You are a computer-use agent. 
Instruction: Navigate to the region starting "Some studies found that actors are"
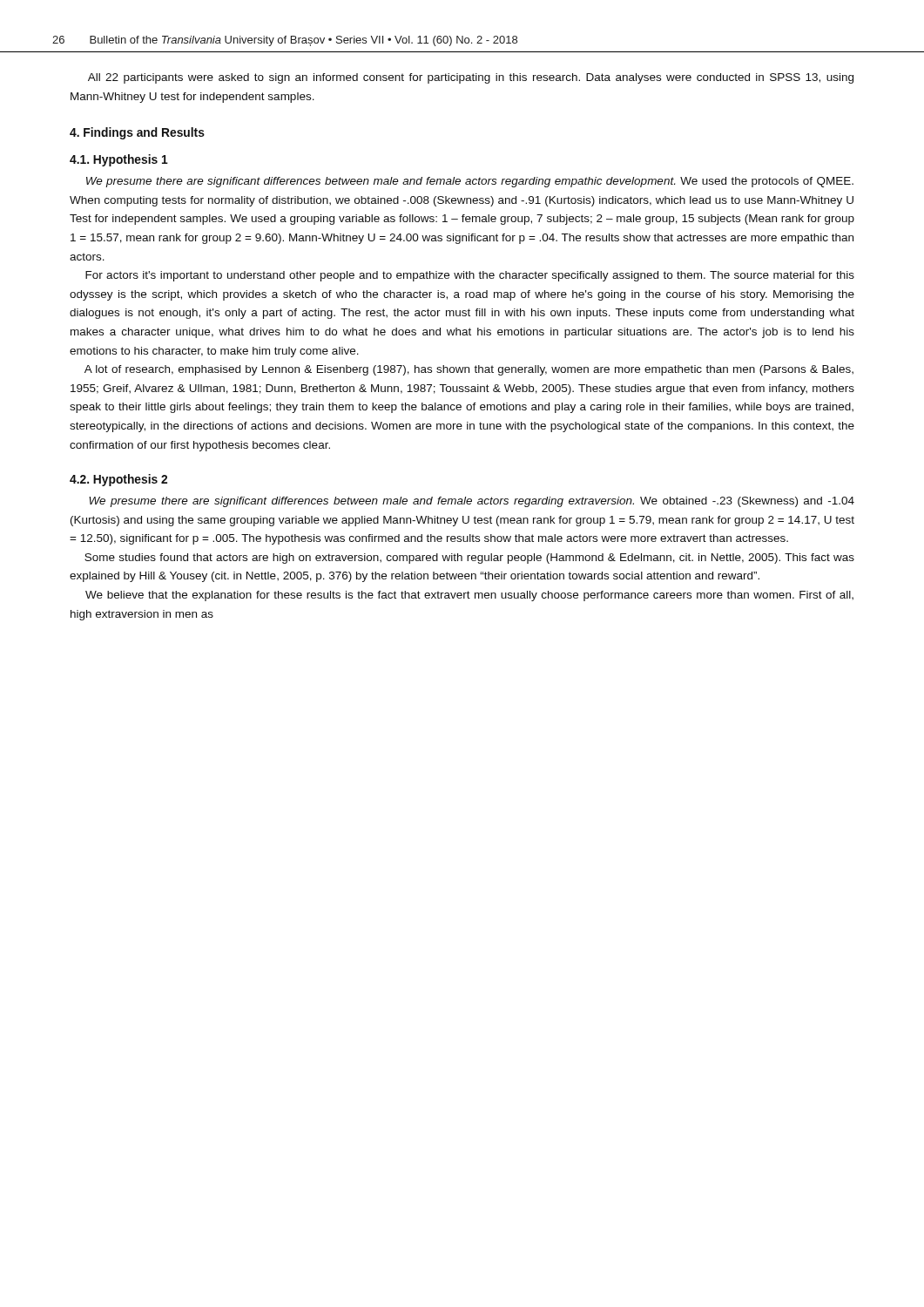click(x=462, y=566)
